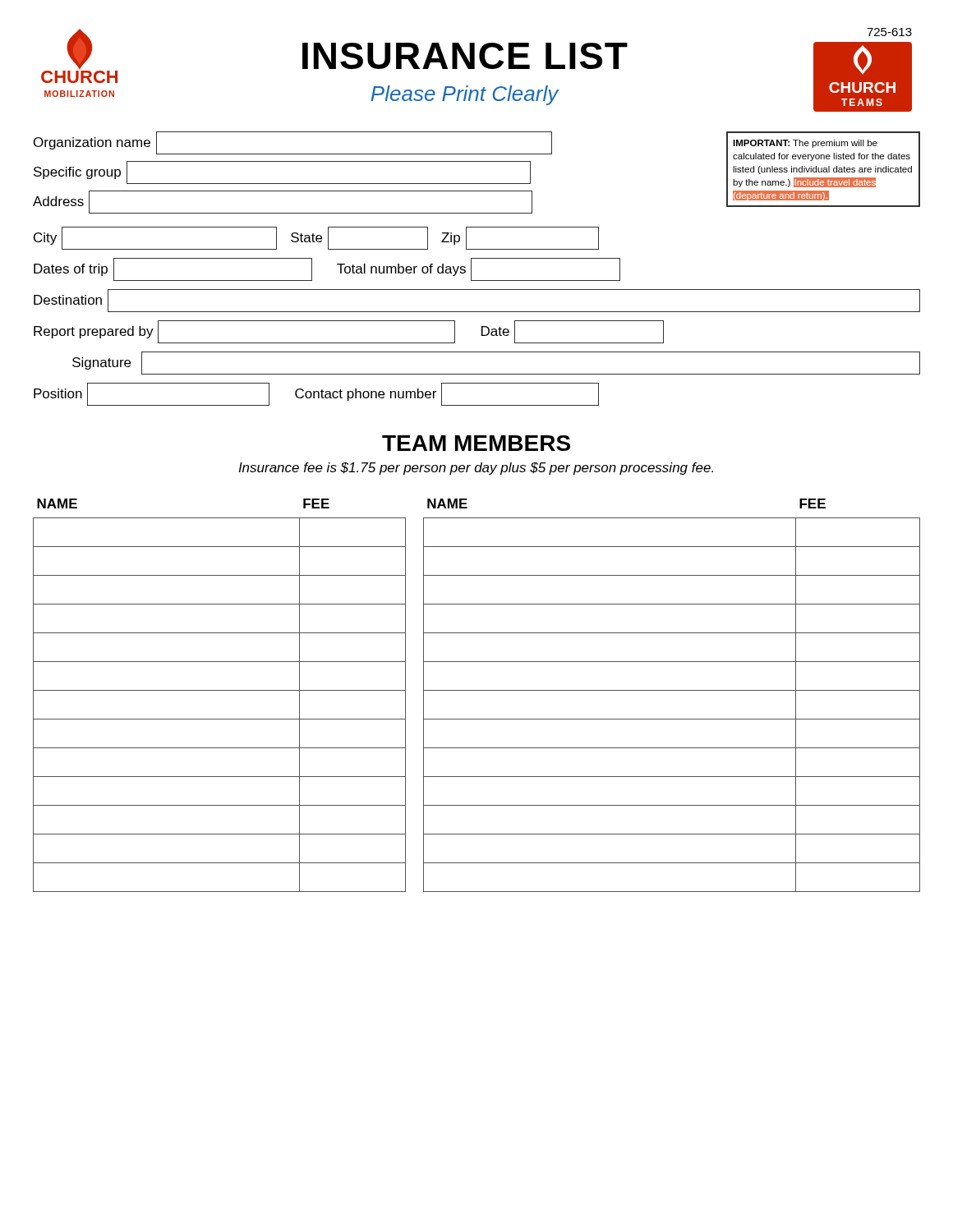The width and height of the screenshot is (953, 1232).
Task: Locate the title that reads "INSURANCE LIST"
Action: [464, 55]
